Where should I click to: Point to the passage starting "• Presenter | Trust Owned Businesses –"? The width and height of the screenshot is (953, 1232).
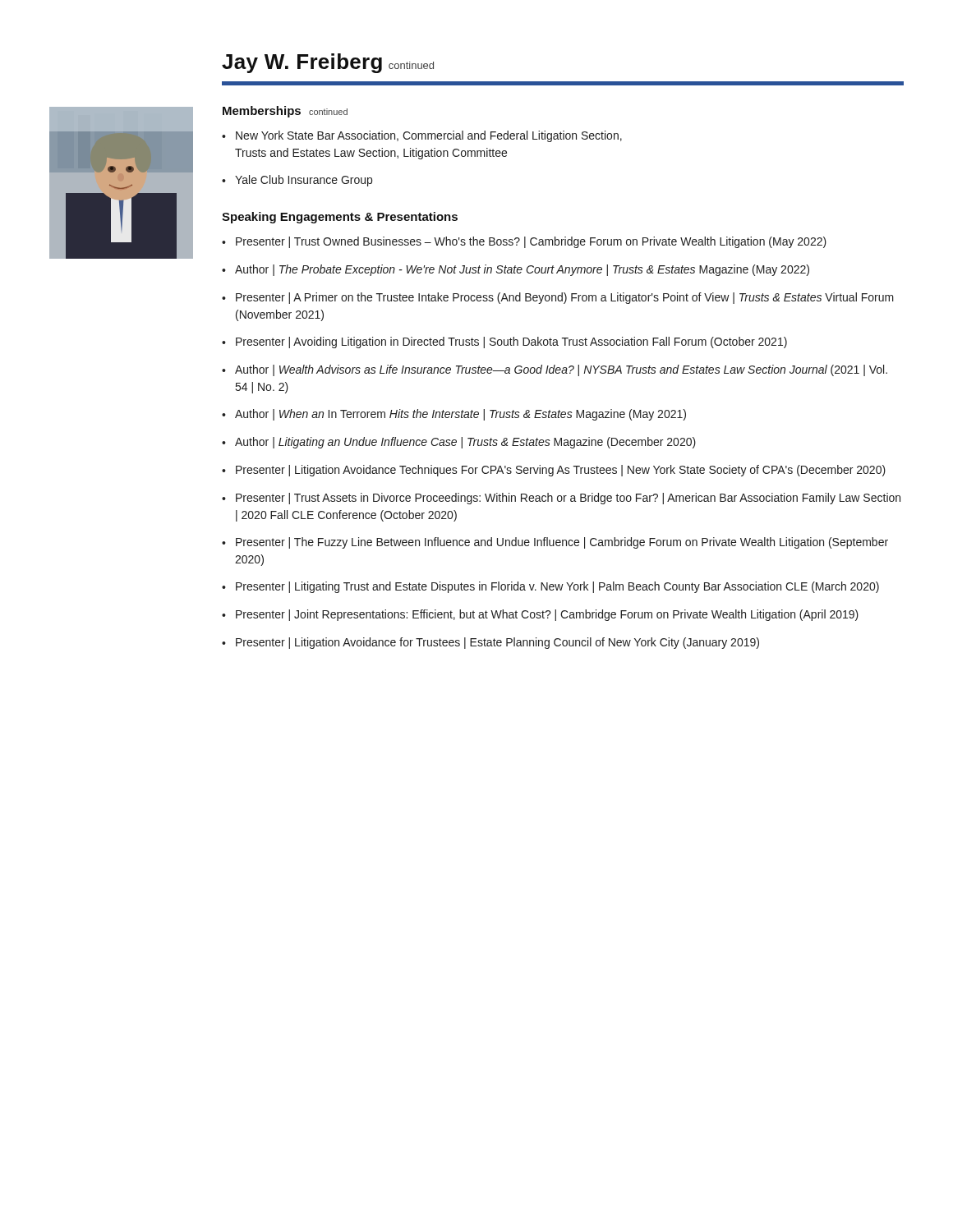(563, 242)
